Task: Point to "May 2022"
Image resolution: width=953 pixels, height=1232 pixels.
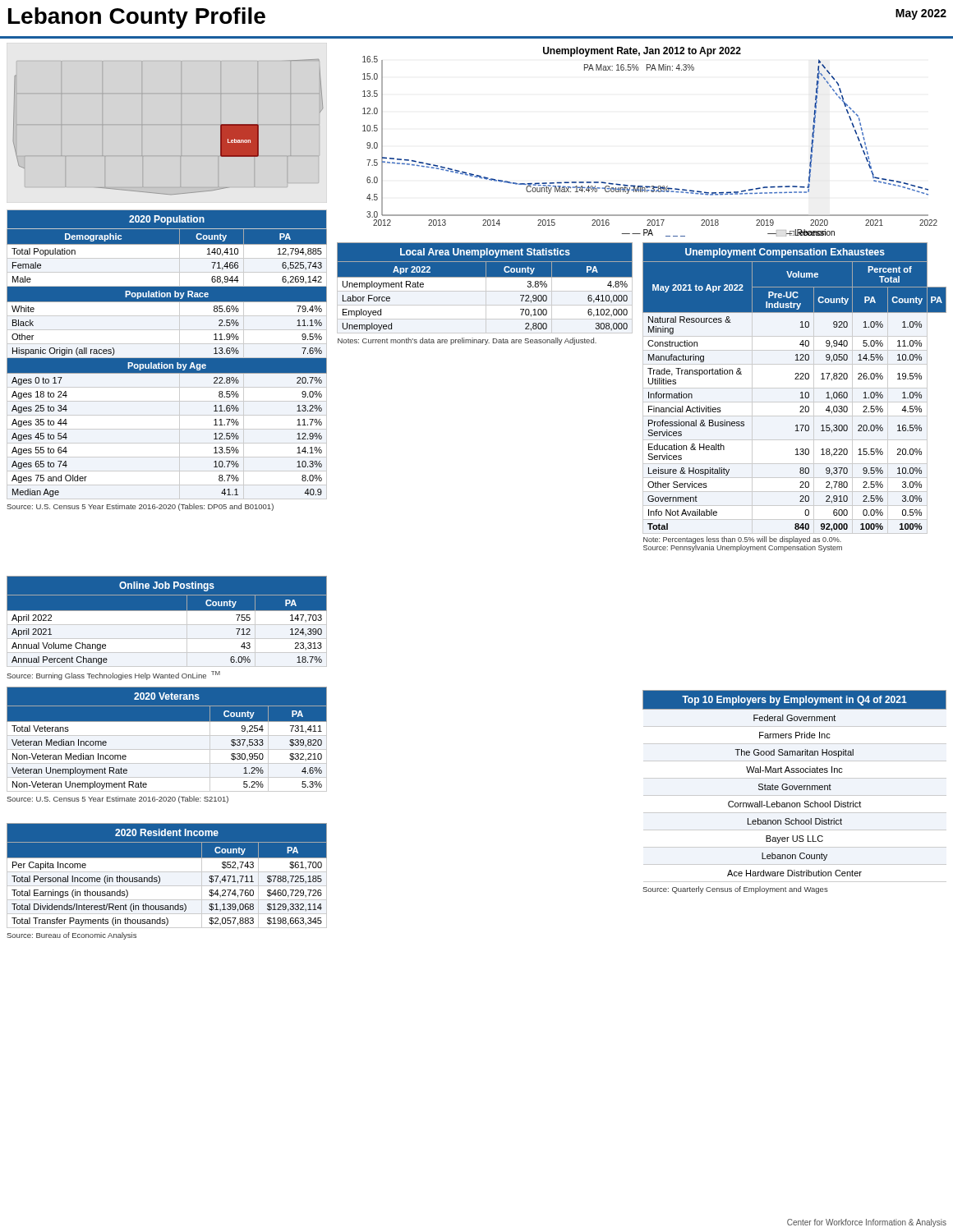Action: 921,13
